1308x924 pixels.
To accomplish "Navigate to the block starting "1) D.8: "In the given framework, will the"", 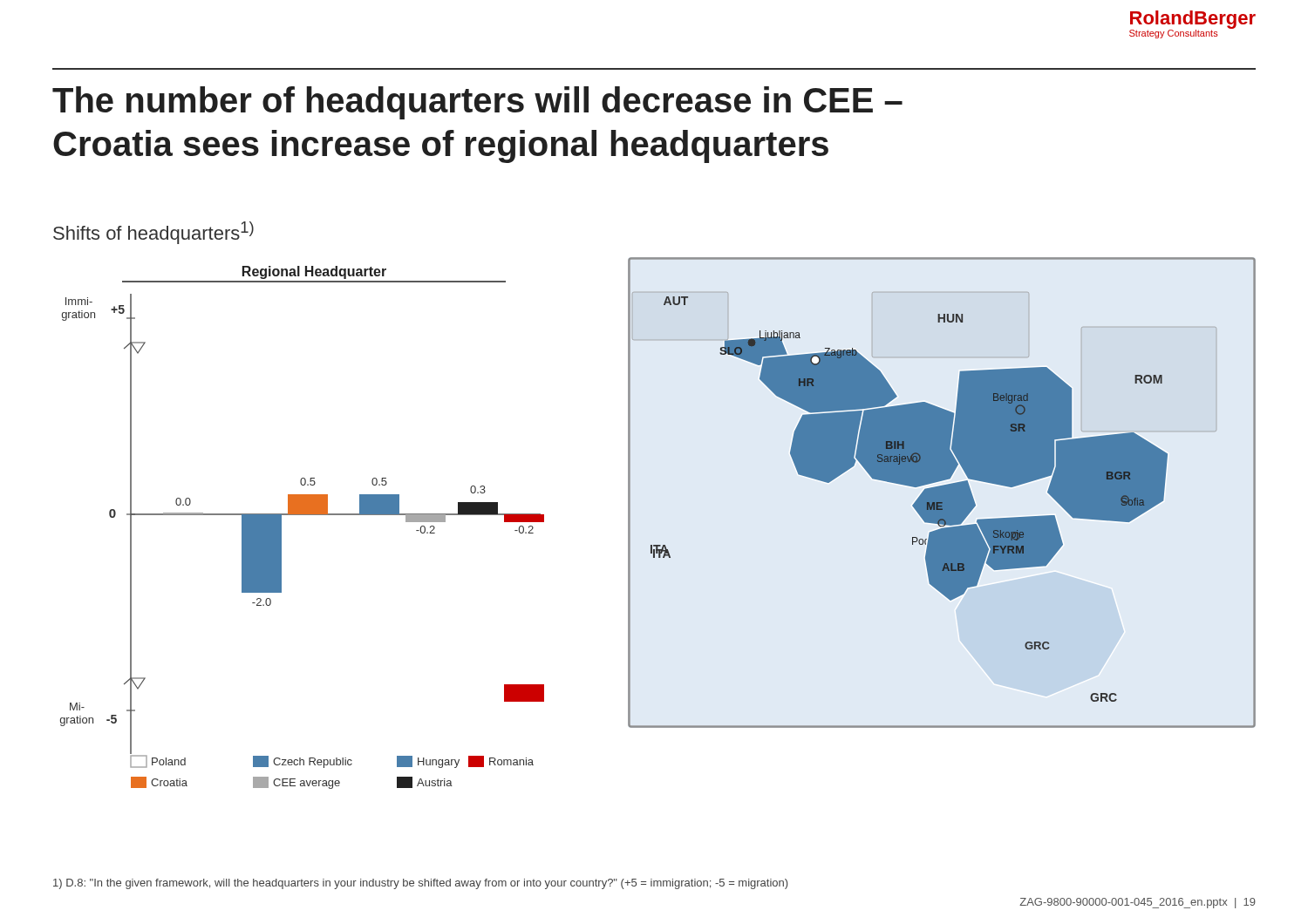I will [420, 883].
